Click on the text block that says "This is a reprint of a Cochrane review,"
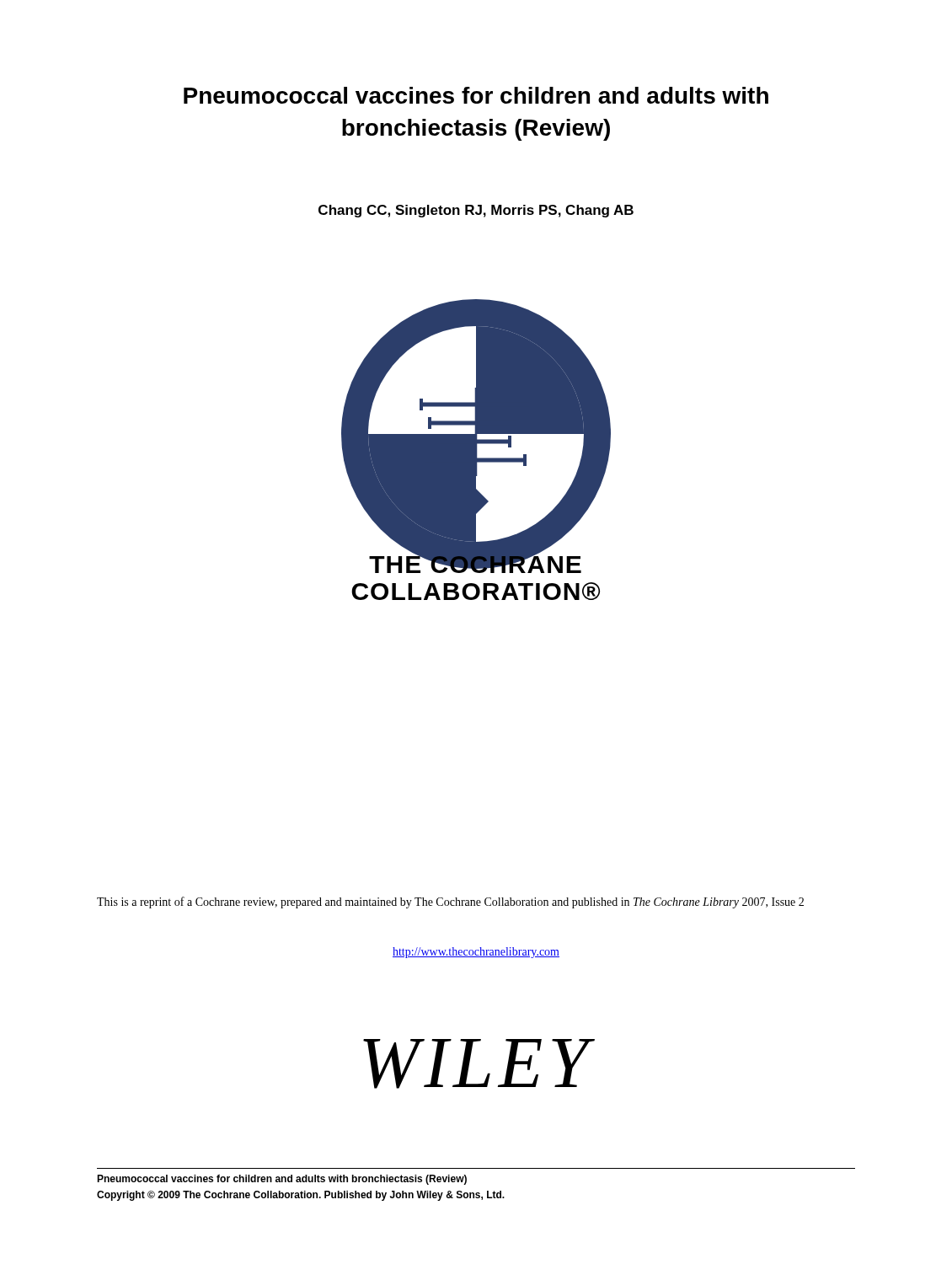 click(476, 902)
